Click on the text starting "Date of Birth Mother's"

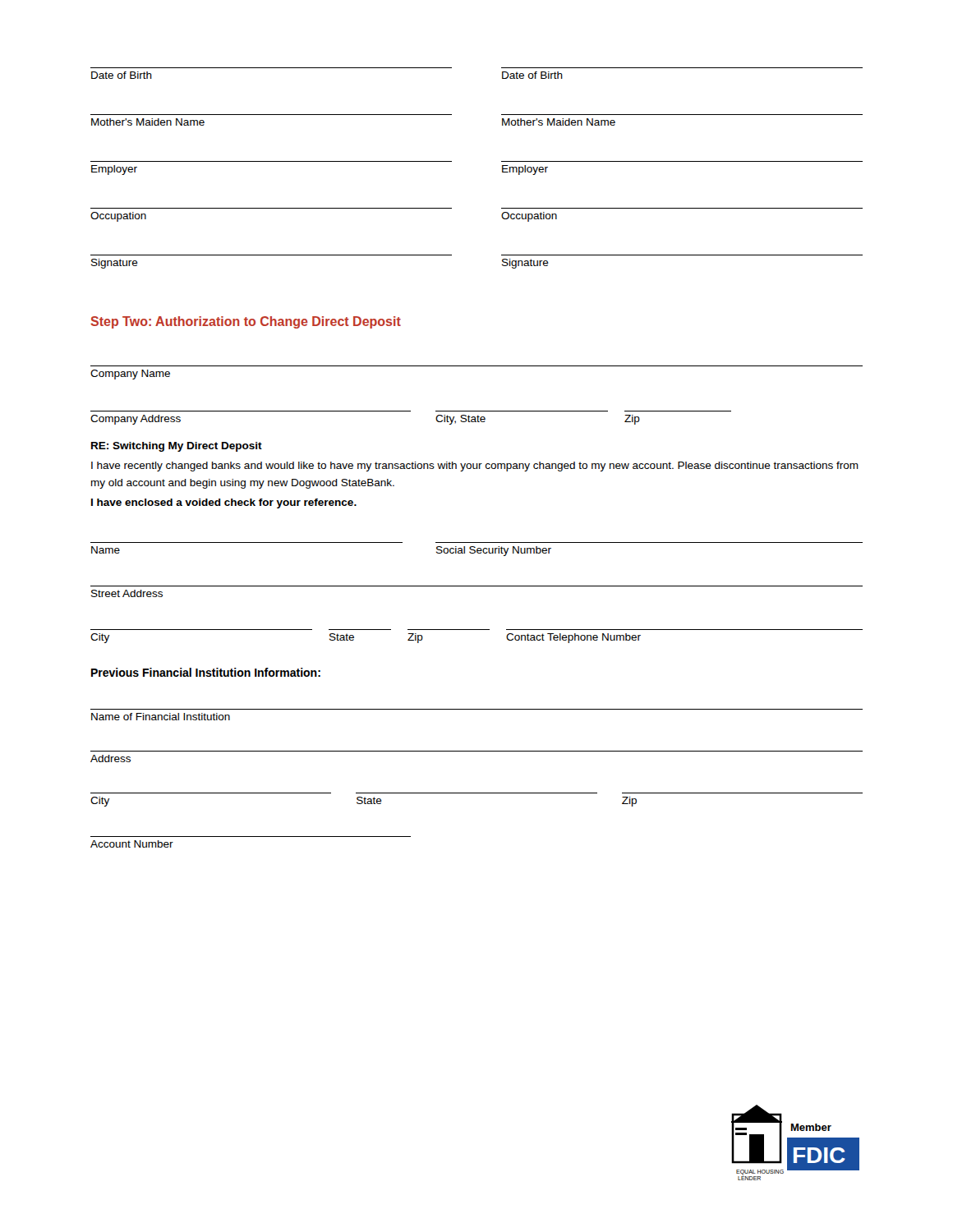pyautogui.click(x=121, y=75)
